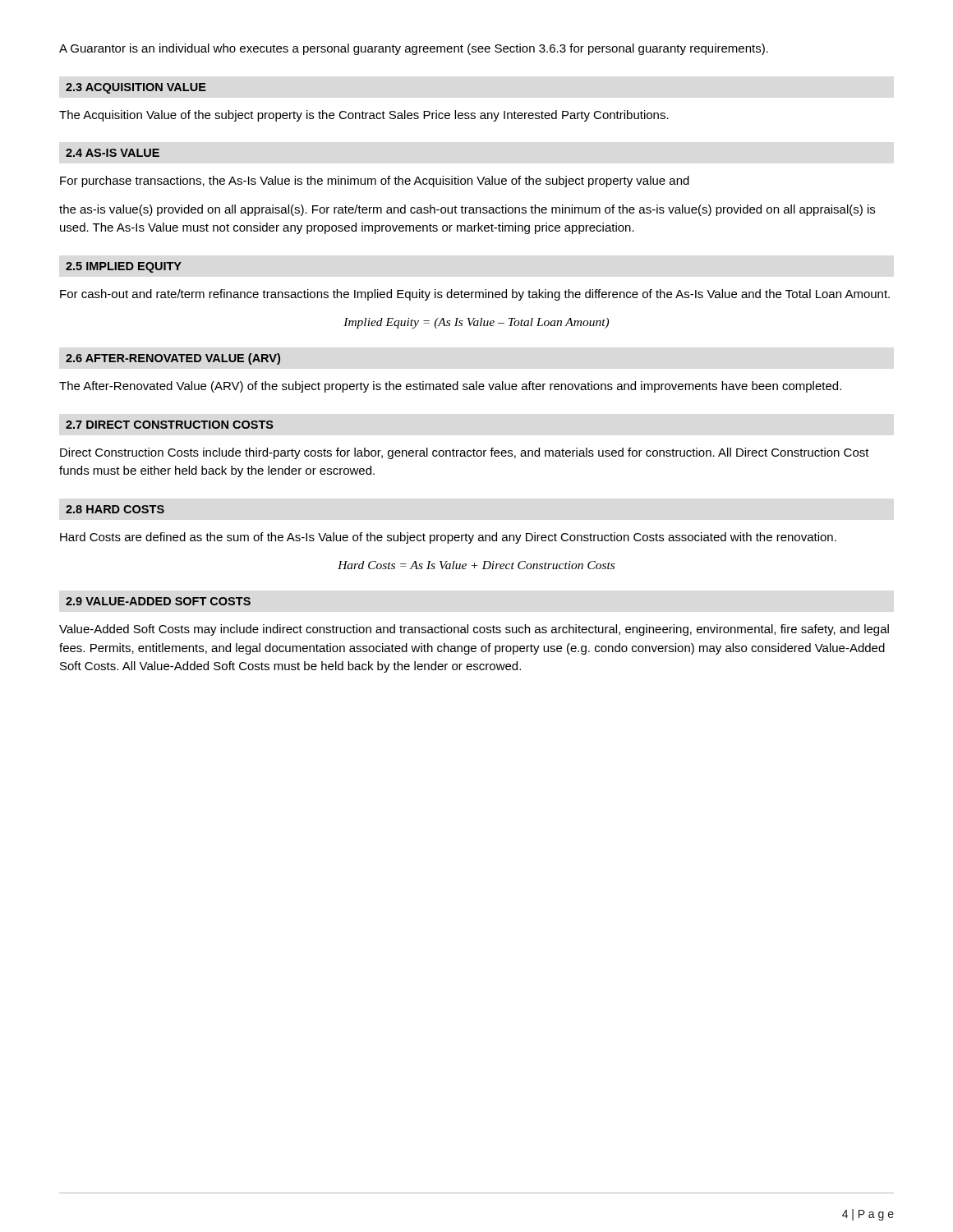This screenshot has width=953, height=1232.
Task: Select the text block containing "For cash-out and rate/term"
Action: [475, 293]
